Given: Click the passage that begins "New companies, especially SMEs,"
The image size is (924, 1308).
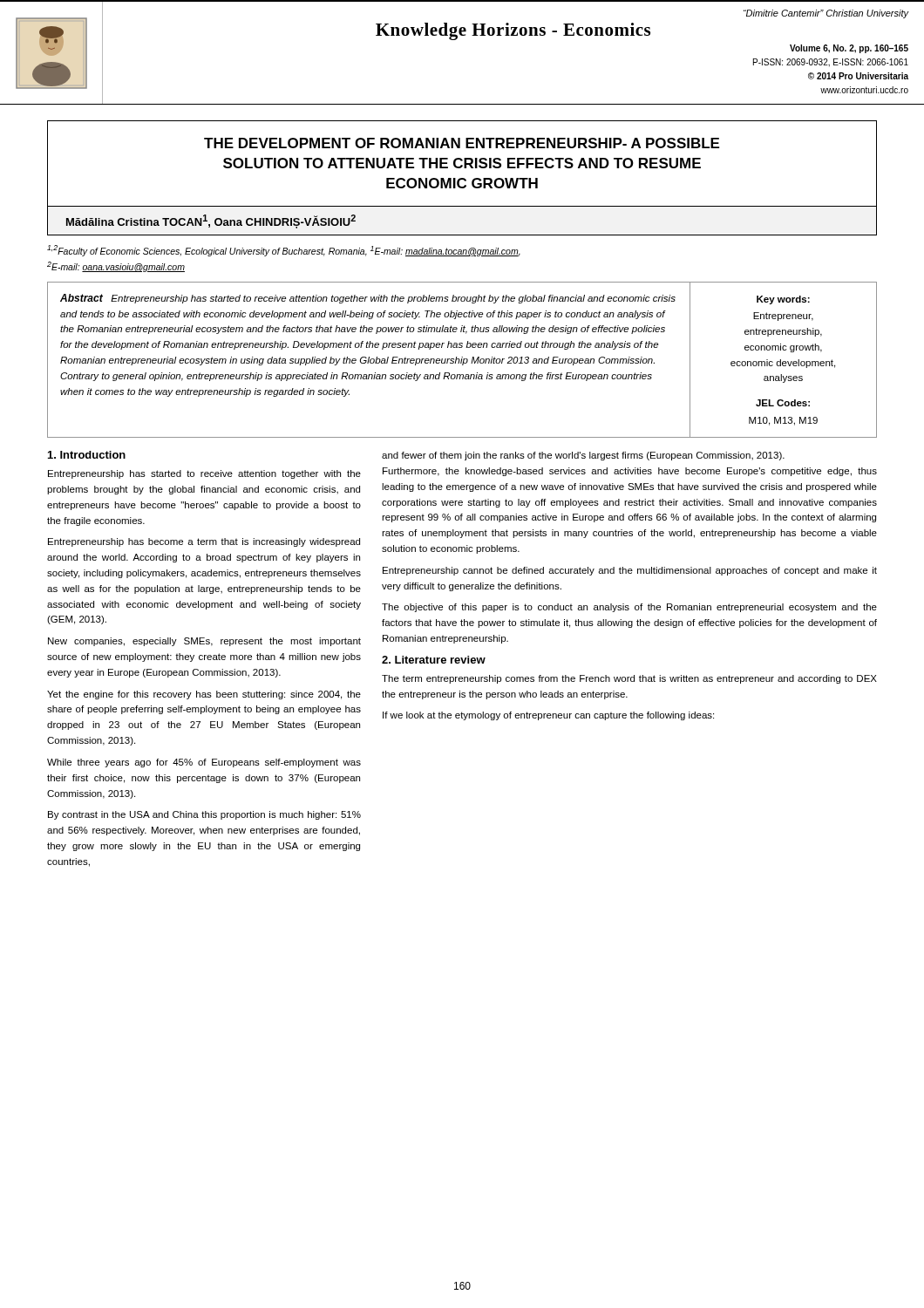Looking at the screenshot, I should tap(204, 657).
